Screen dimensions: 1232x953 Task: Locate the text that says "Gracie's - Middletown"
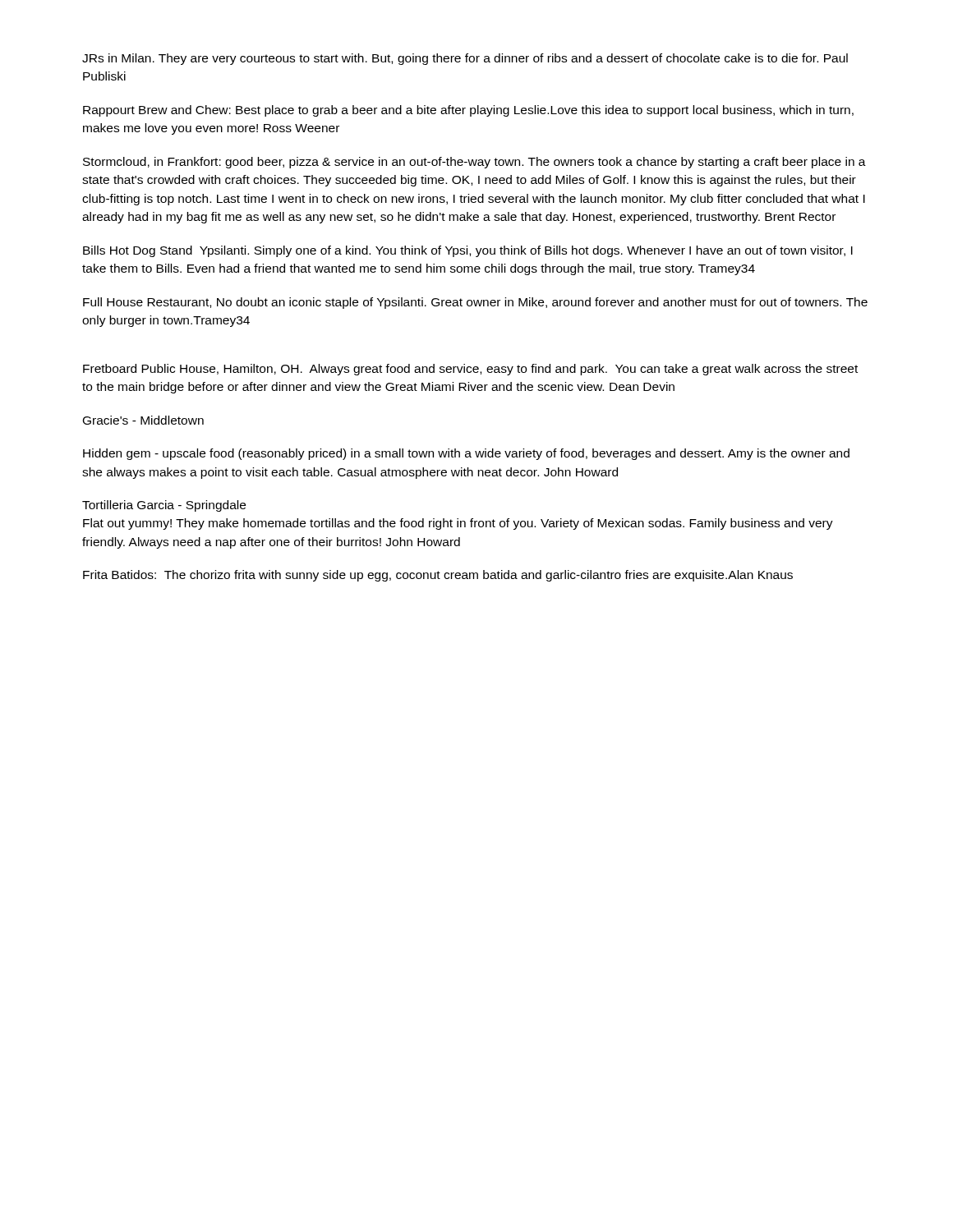point(143,420)
